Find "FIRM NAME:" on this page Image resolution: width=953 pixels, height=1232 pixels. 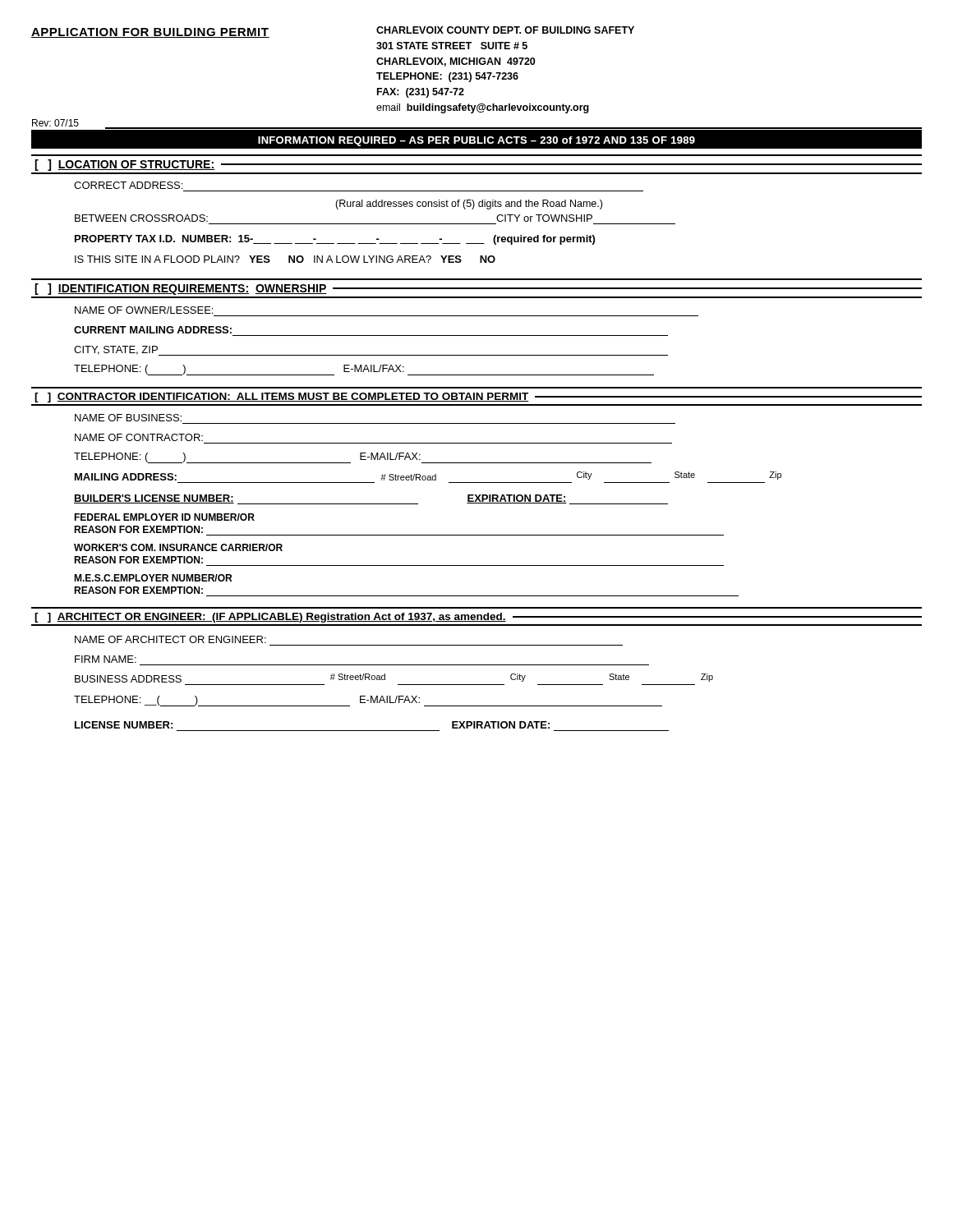[x=362, y=658]
